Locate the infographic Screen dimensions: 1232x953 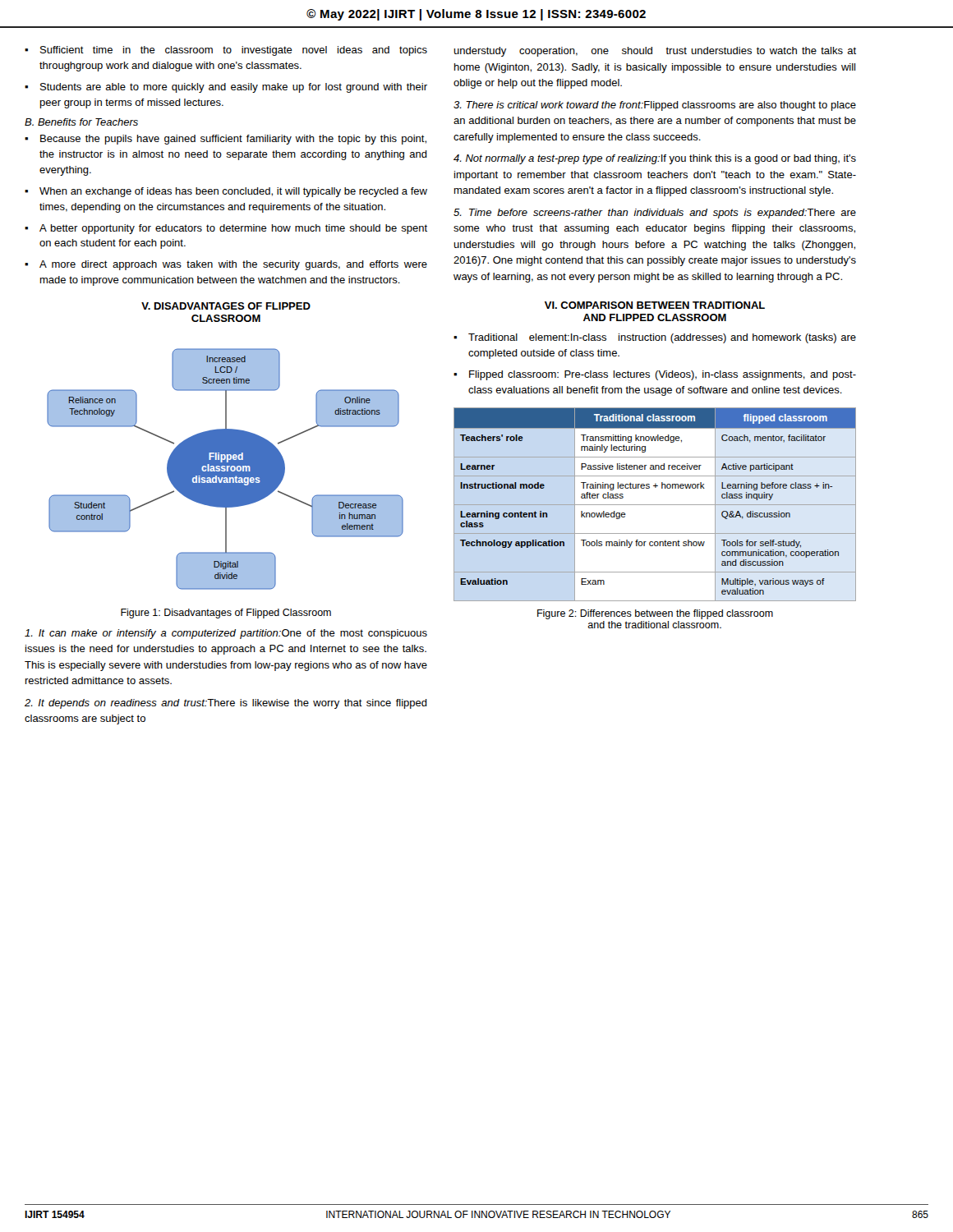226,468
